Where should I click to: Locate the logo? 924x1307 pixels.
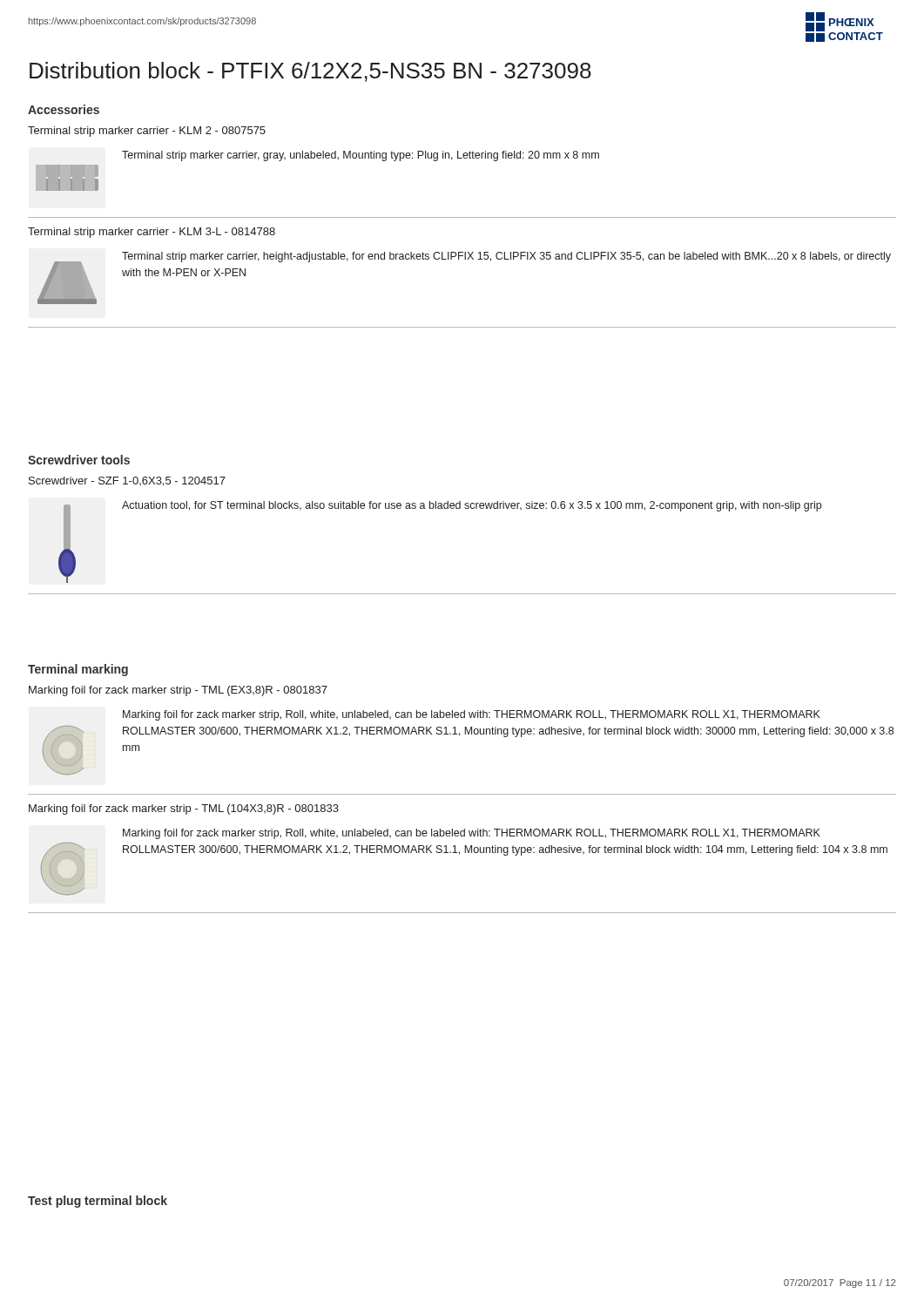(852, 31)
